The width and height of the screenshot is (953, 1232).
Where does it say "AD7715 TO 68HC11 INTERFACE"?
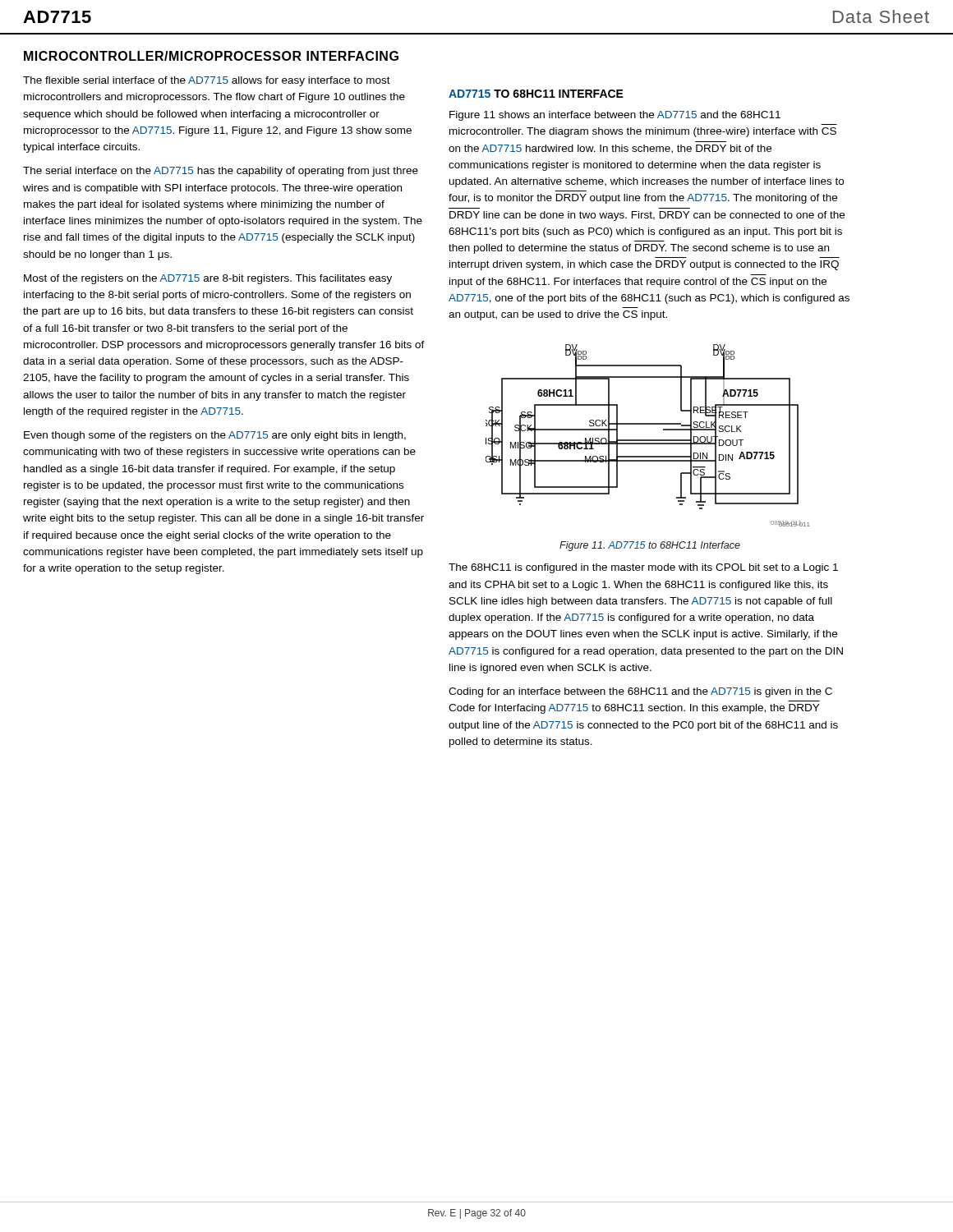536,94
